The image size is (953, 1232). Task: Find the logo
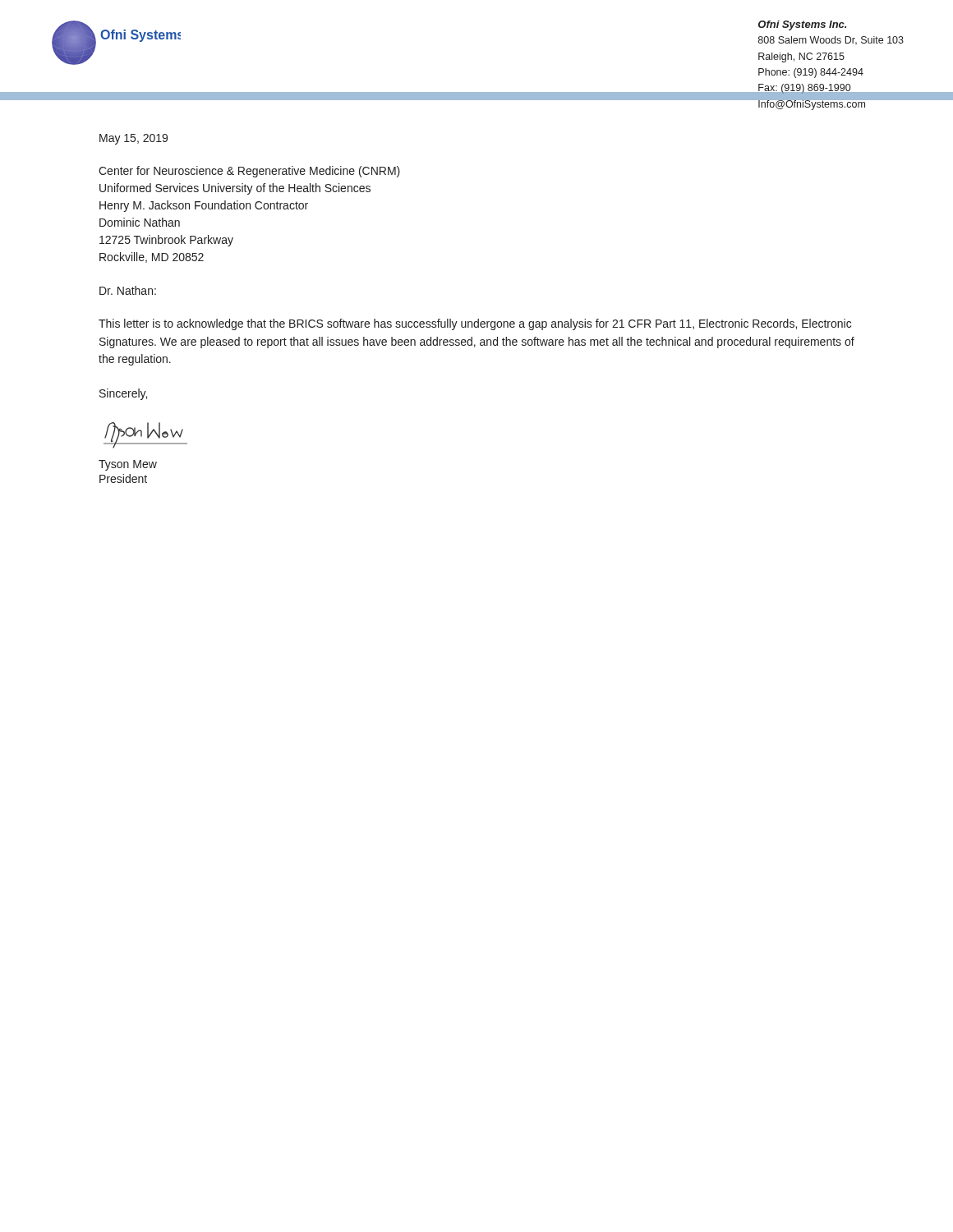(115, 41)
